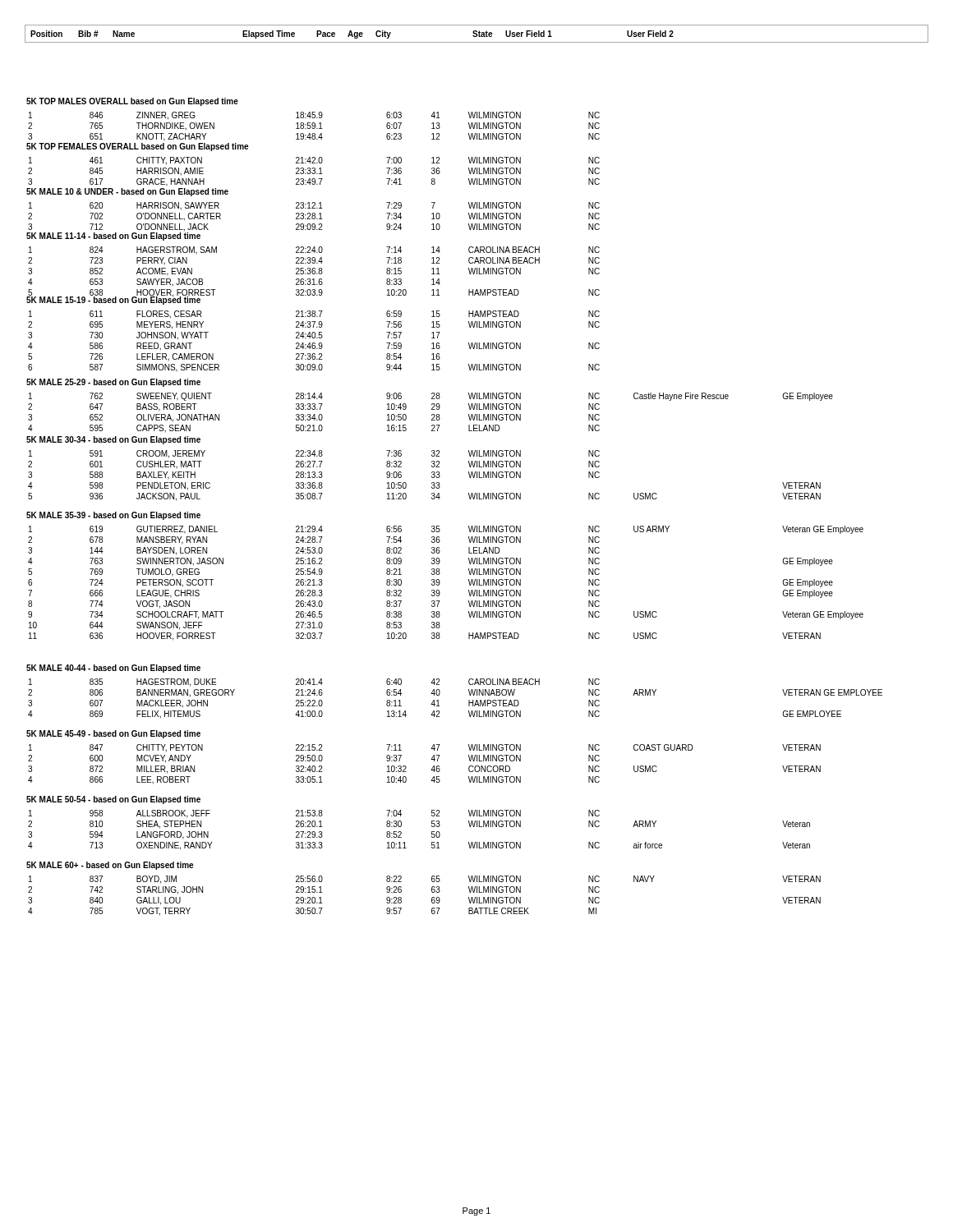Locate the table with the text "VOGT, TERRY"
Viewport: 953px width, 1232px height.
tap(476, 895)
